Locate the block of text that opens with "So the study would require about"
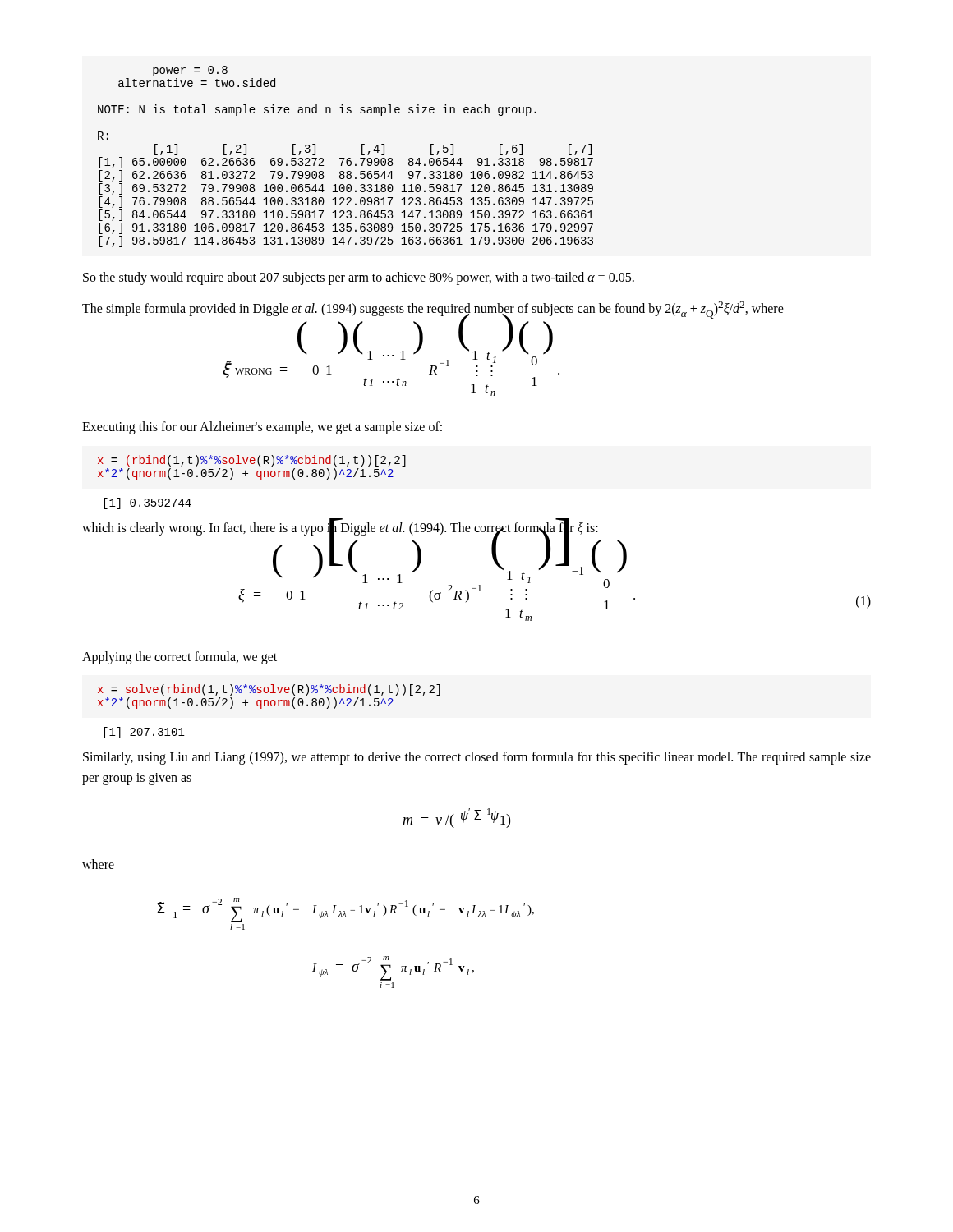 click(x=358, y=277)
